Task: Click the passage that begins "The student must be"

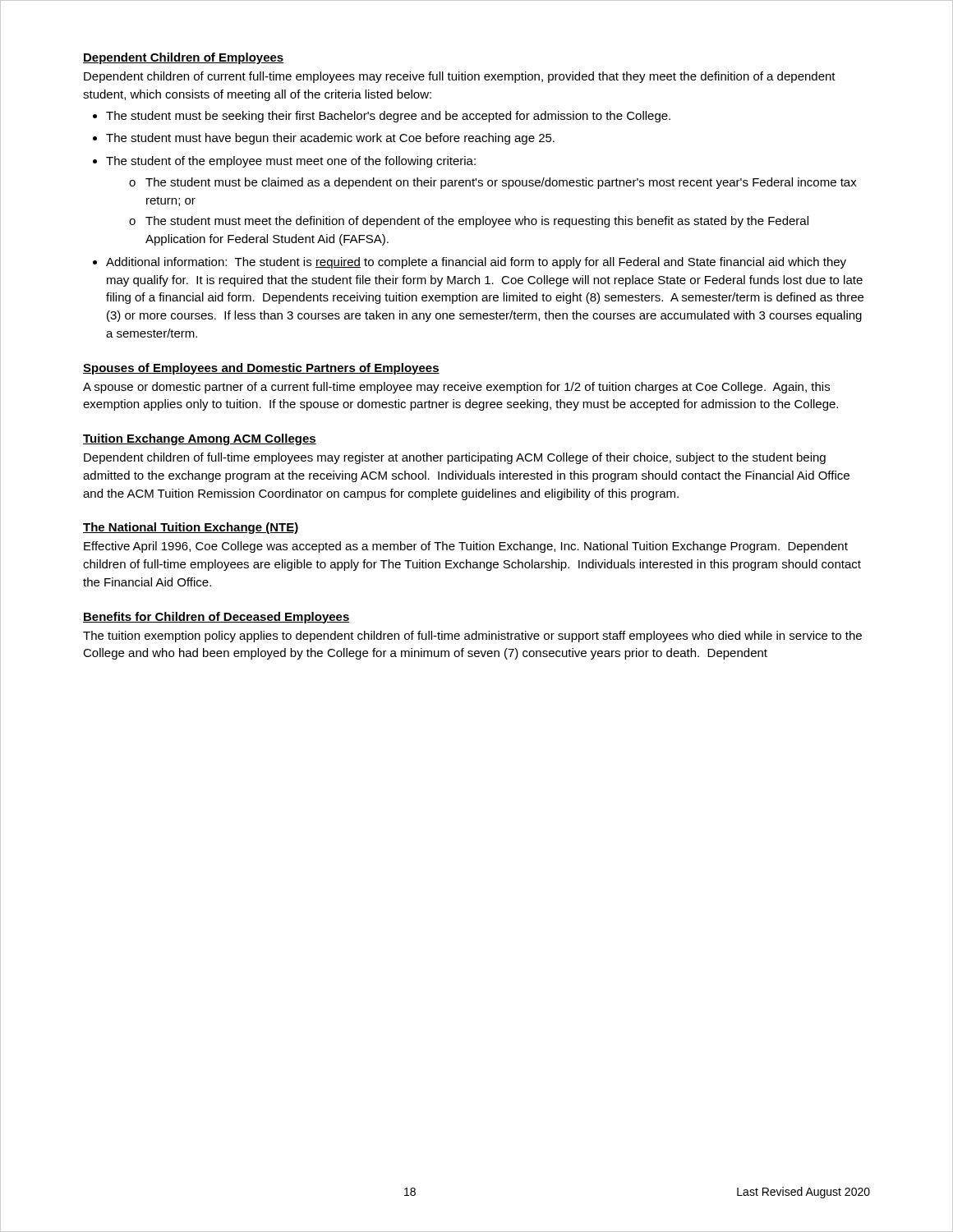Action: pyautogui.click(x=389, y=115)
